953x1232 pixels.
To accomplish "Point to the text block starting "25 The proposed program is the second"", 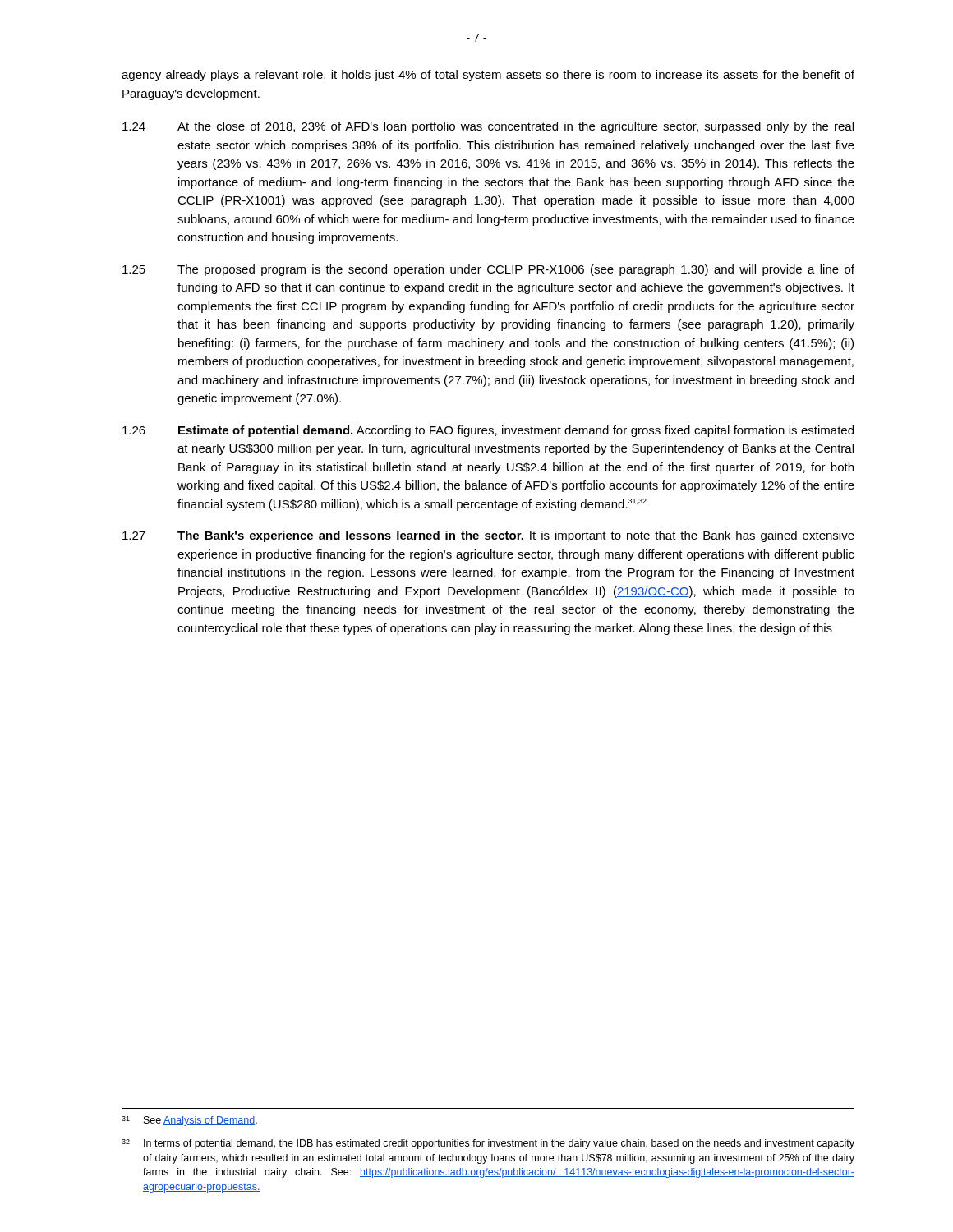I will [x=488, y=334].
